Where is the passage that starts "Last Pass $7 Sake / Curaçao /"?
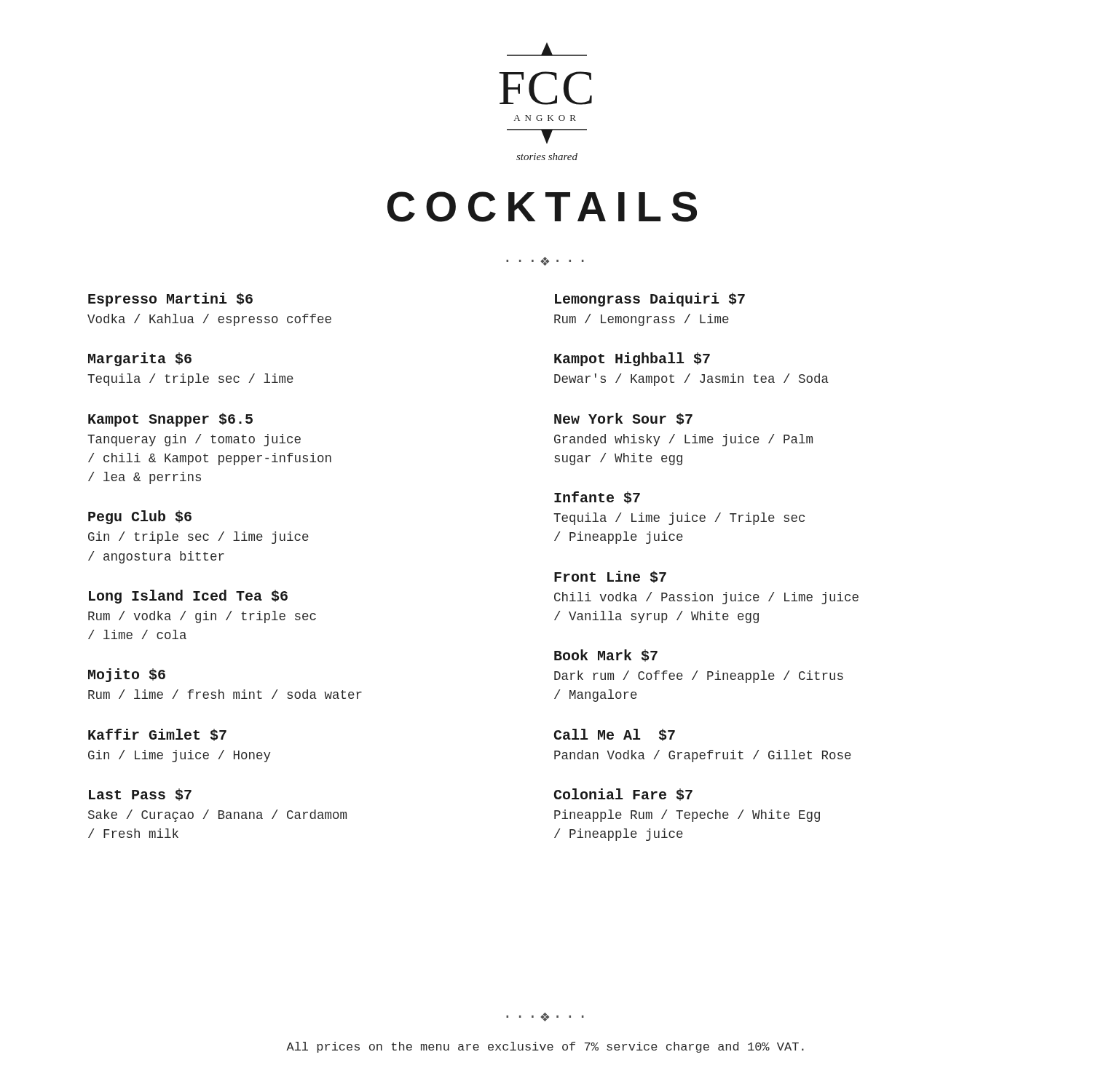1093x1092 pixels. [x=299, y=815]
